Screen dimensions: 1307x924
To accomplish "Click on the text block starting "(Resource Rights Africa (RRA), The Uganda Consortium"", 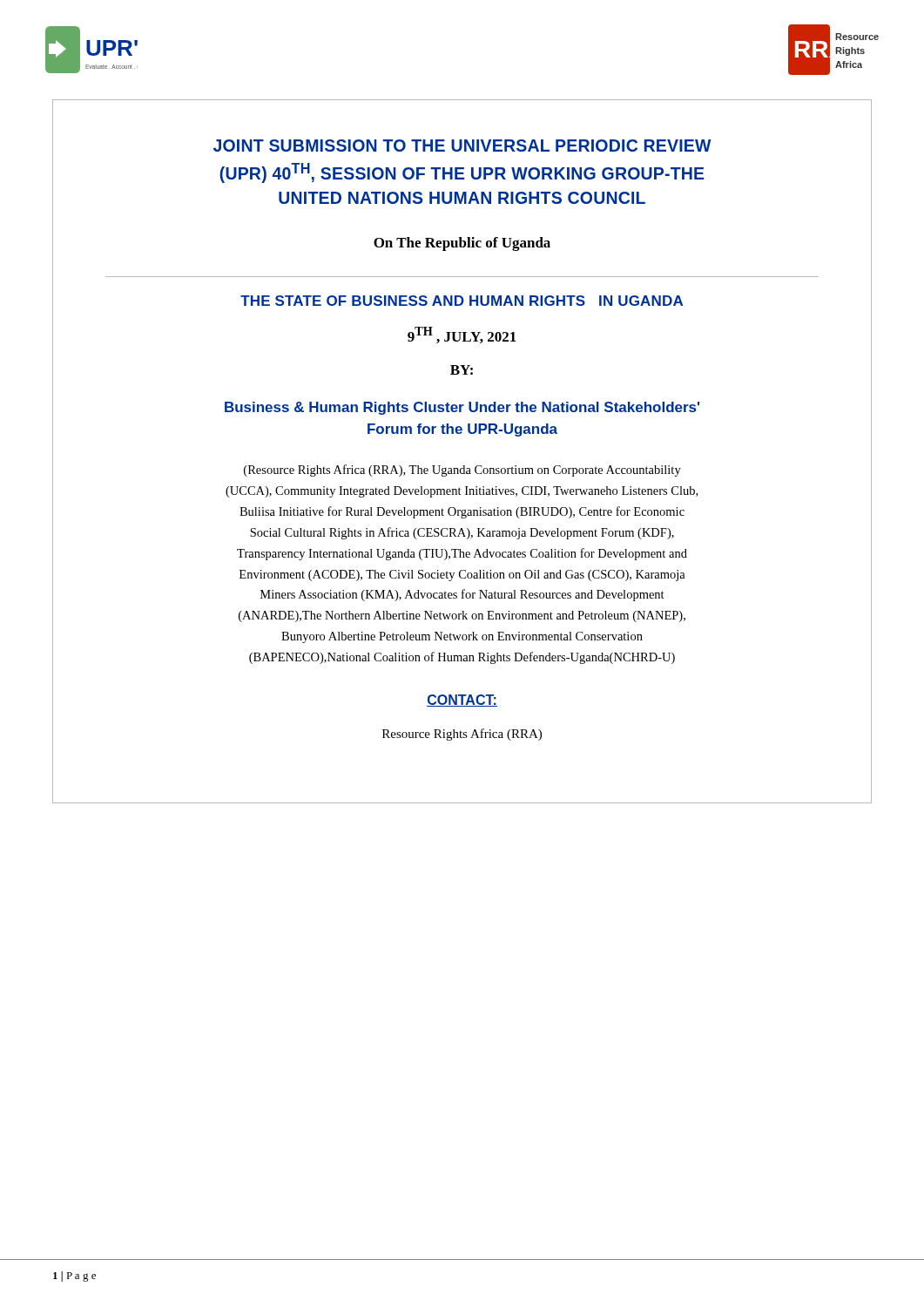I will [x=462, y=563].
